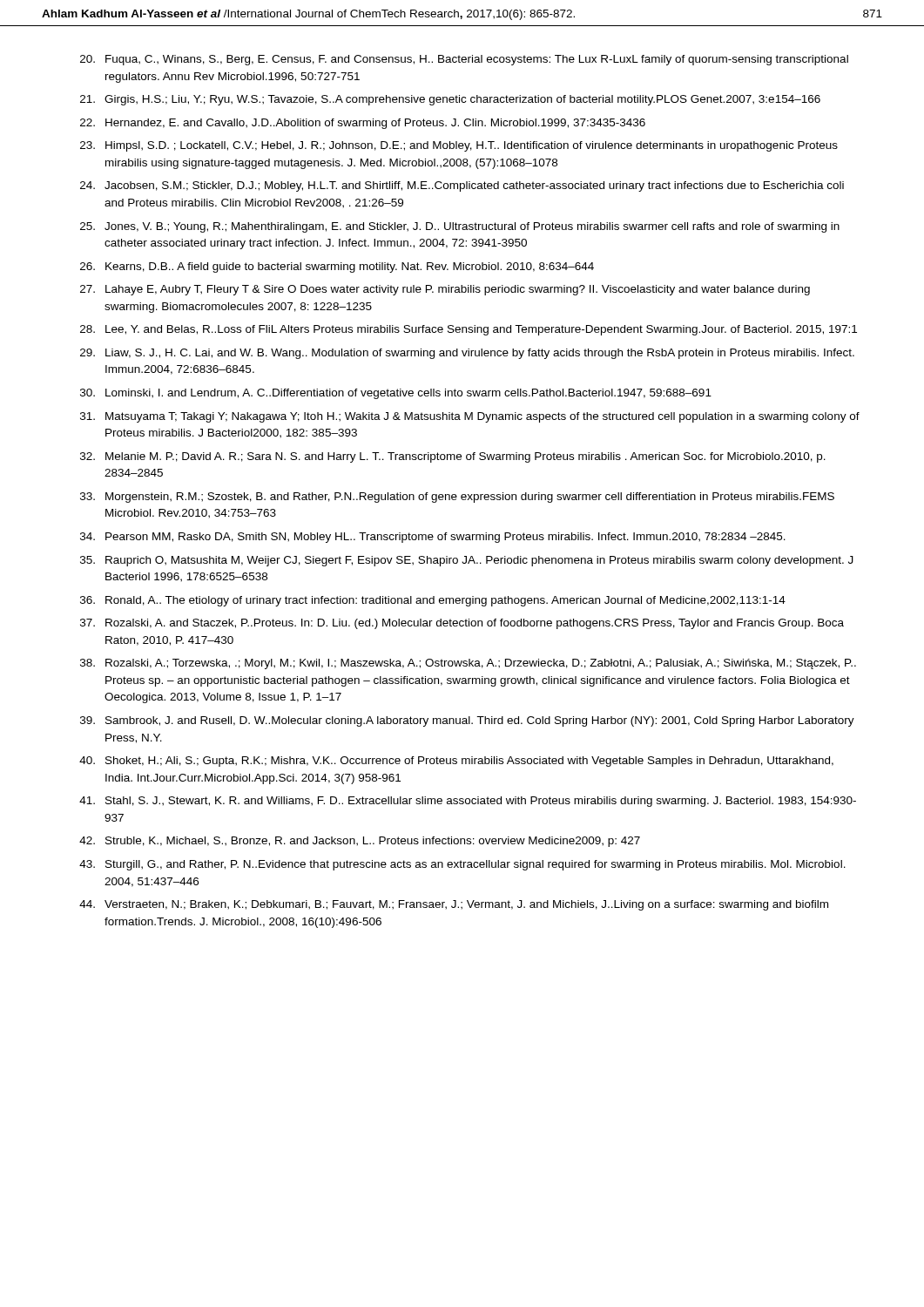
Task: Locate the list item that reads "28. Lee, Y."
Action: (462, 329)
